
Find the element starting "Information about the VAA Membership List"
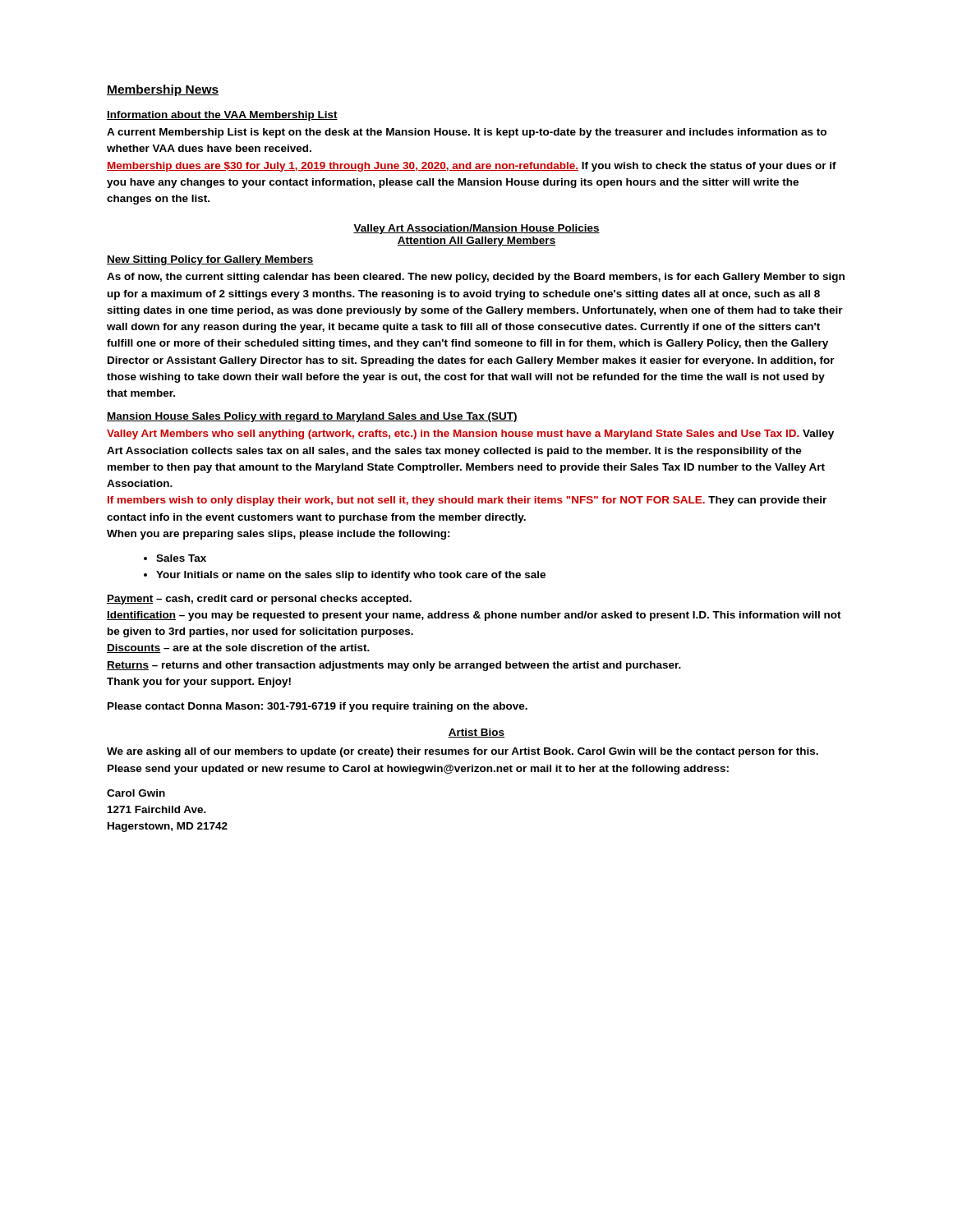[x=222, y=115]
